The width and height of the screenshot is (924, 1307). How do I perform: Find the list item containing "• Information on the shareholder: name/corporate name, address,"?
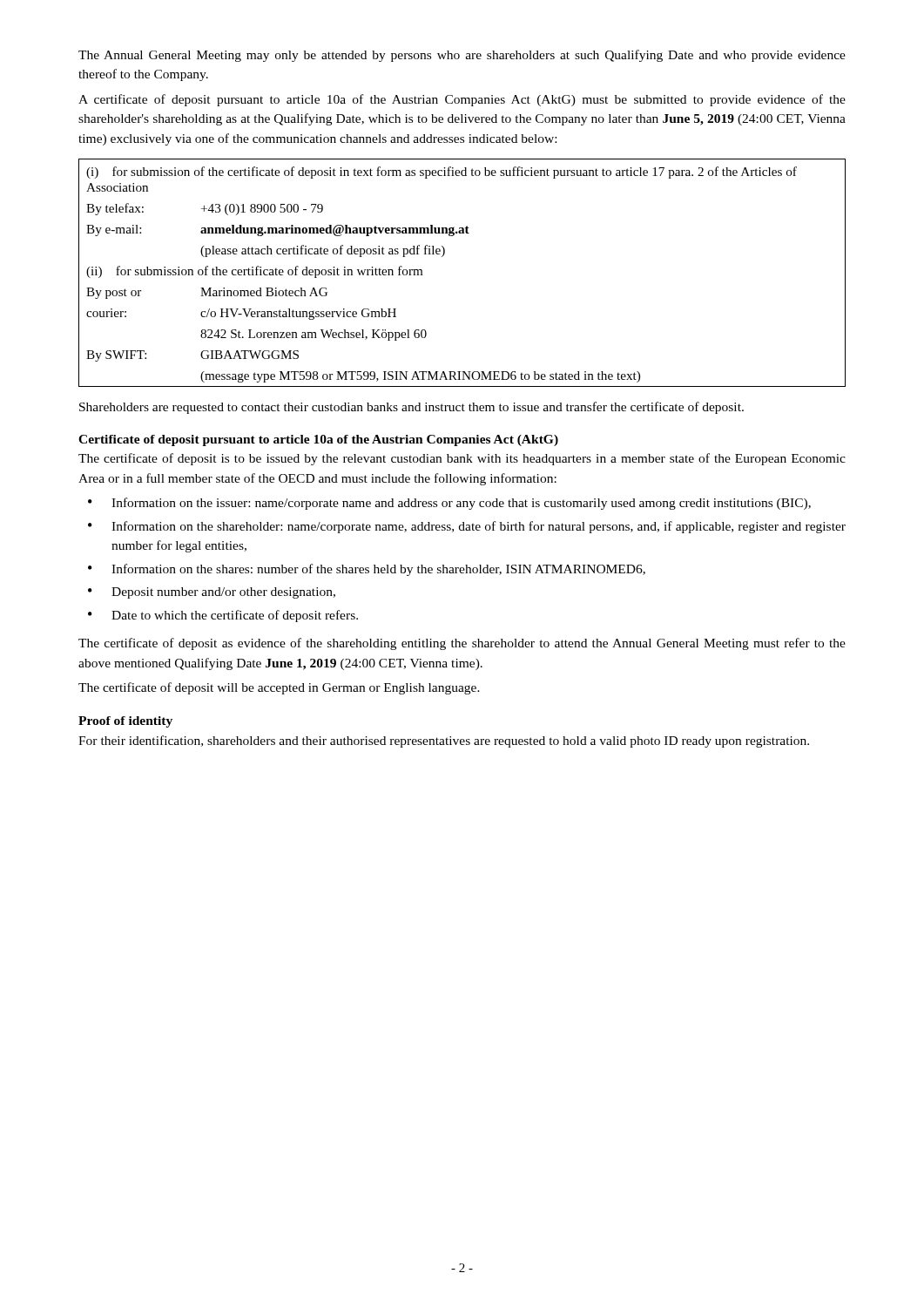click(462, 536)
